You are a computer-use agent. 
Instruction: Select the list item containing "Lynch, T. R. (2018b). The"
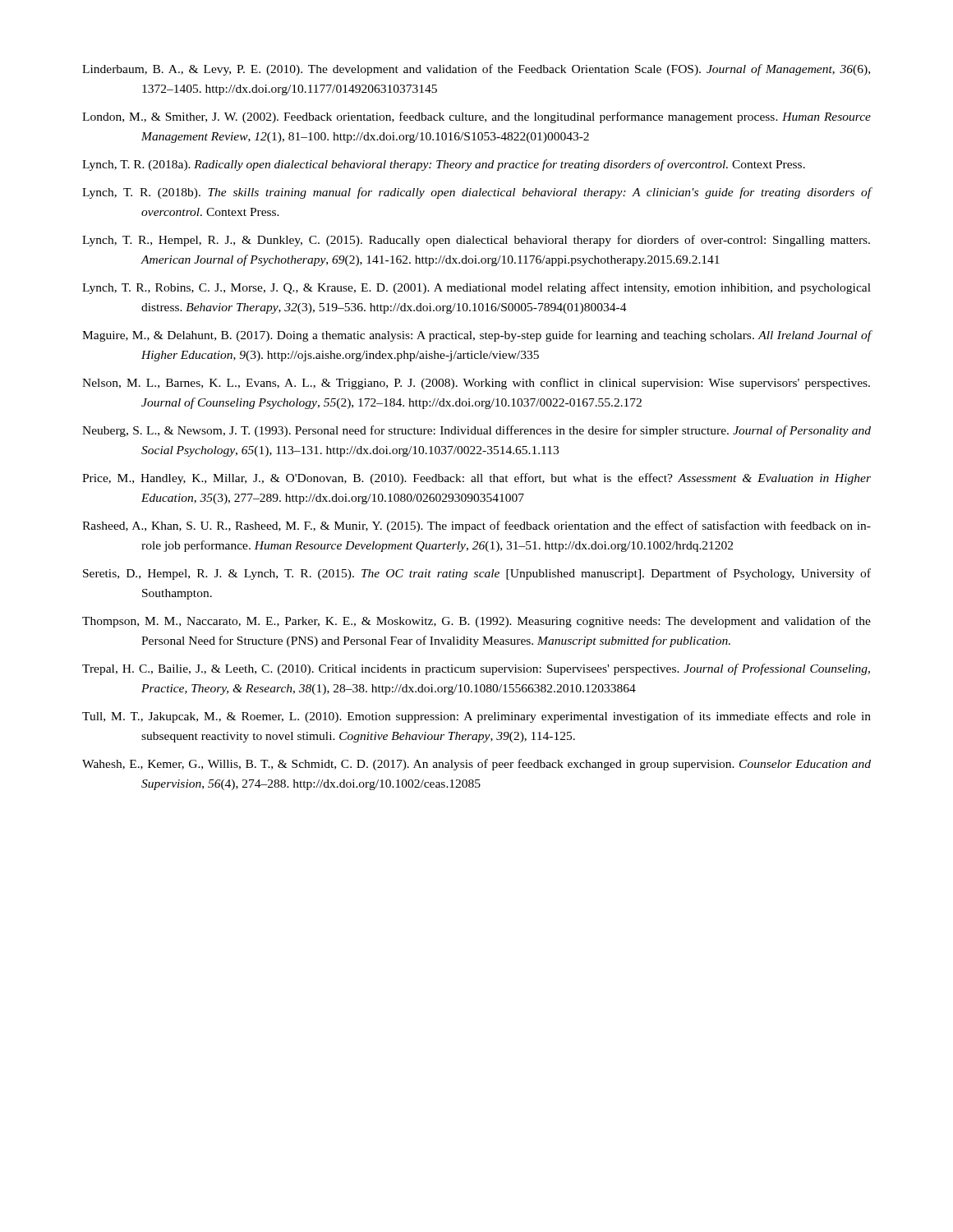click(x=476, y=202)
